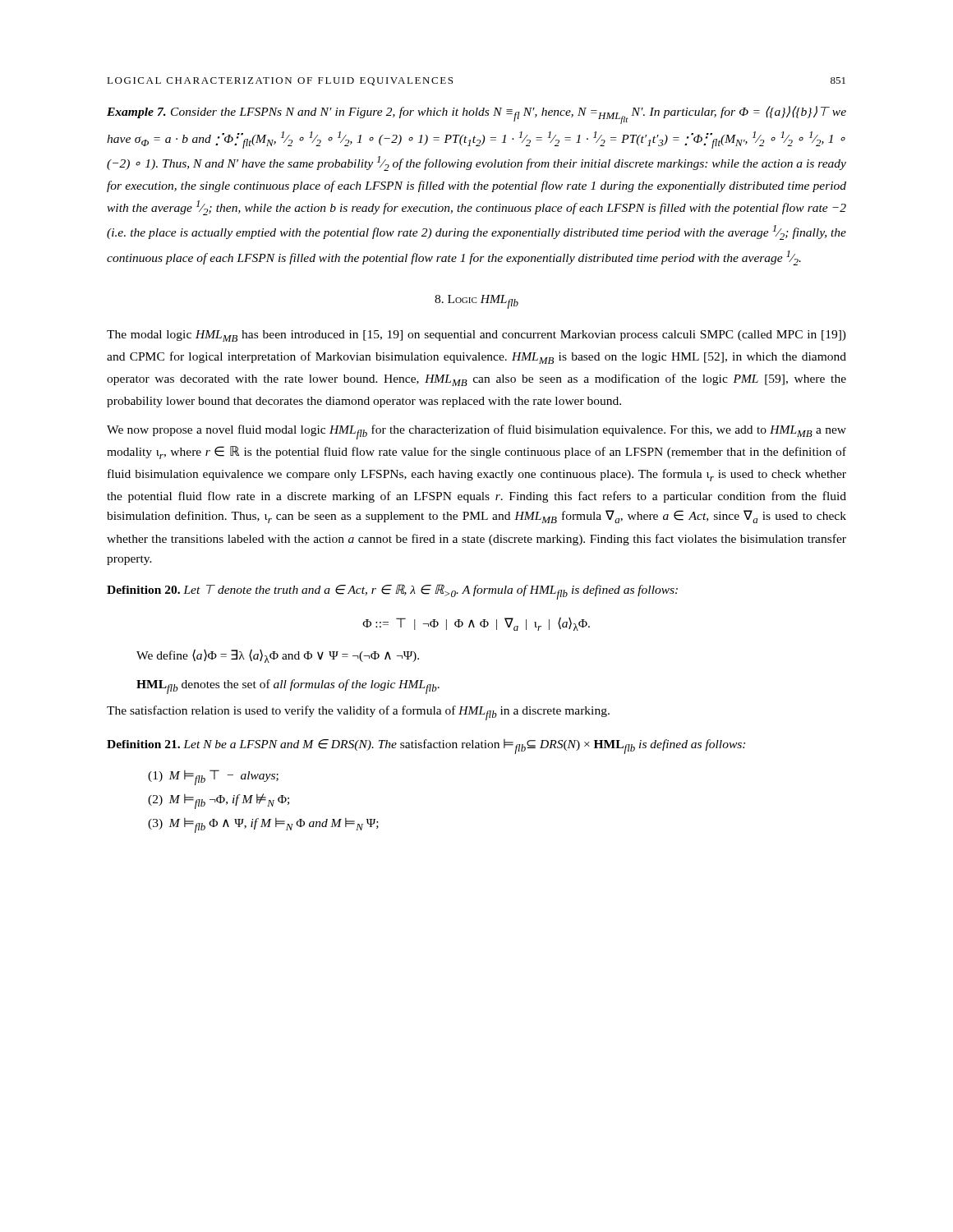Click on the text block containing "We now propose a novel fluid modal"

coord(476,494)
